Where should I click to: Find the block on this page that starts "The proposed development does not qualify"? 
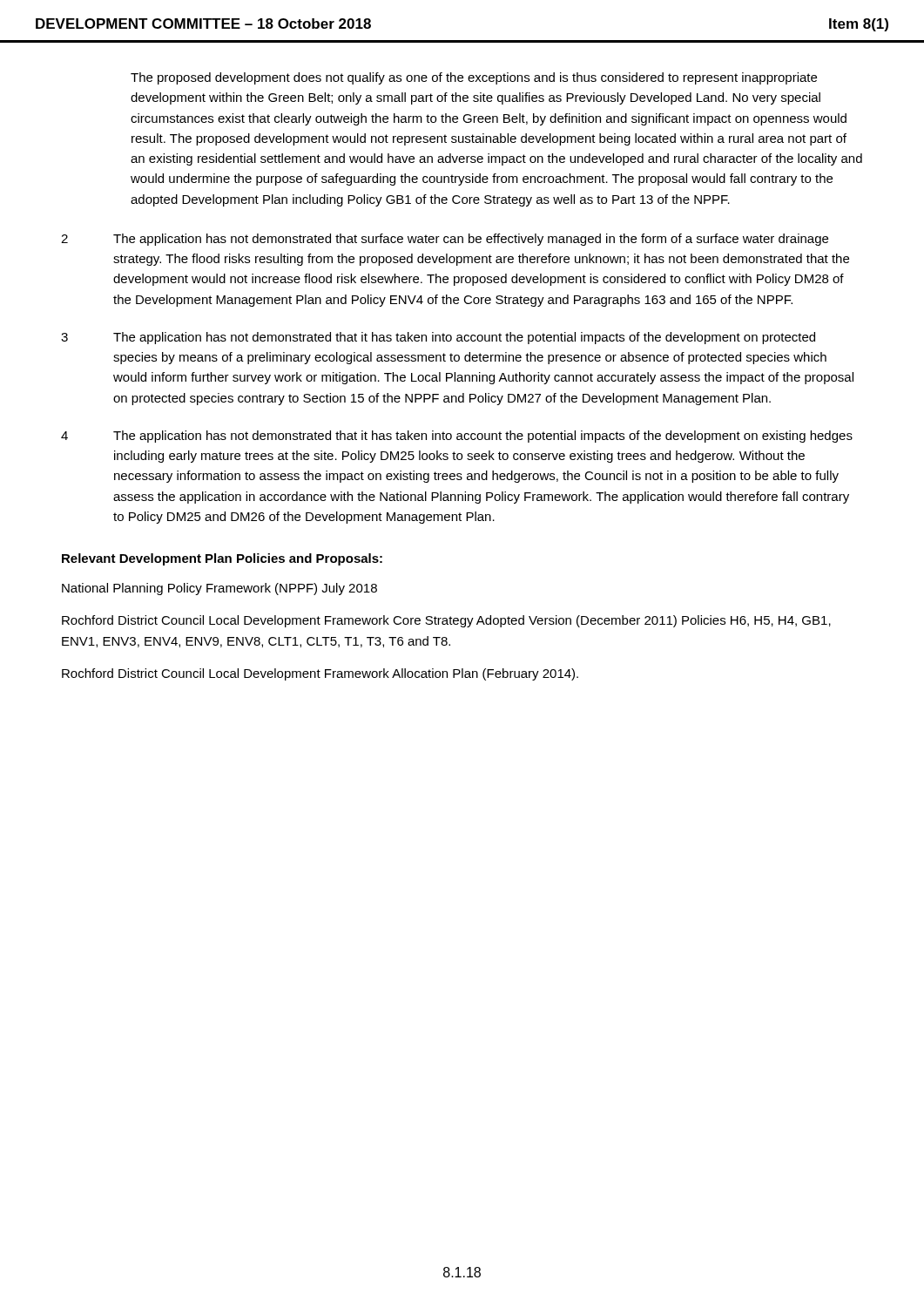(497, 138)
